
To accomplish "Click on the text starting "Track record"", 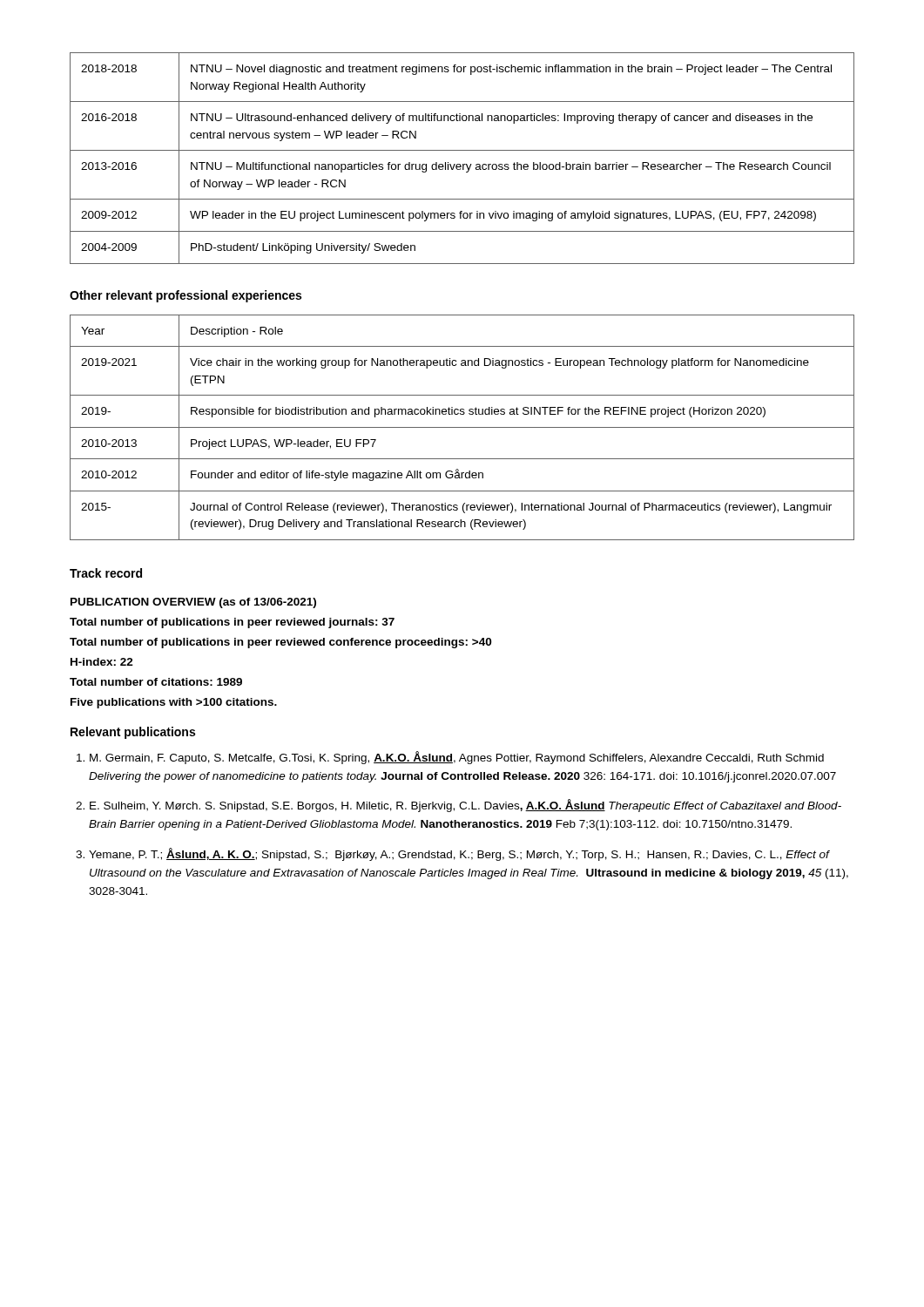I will tap(106, 573).
